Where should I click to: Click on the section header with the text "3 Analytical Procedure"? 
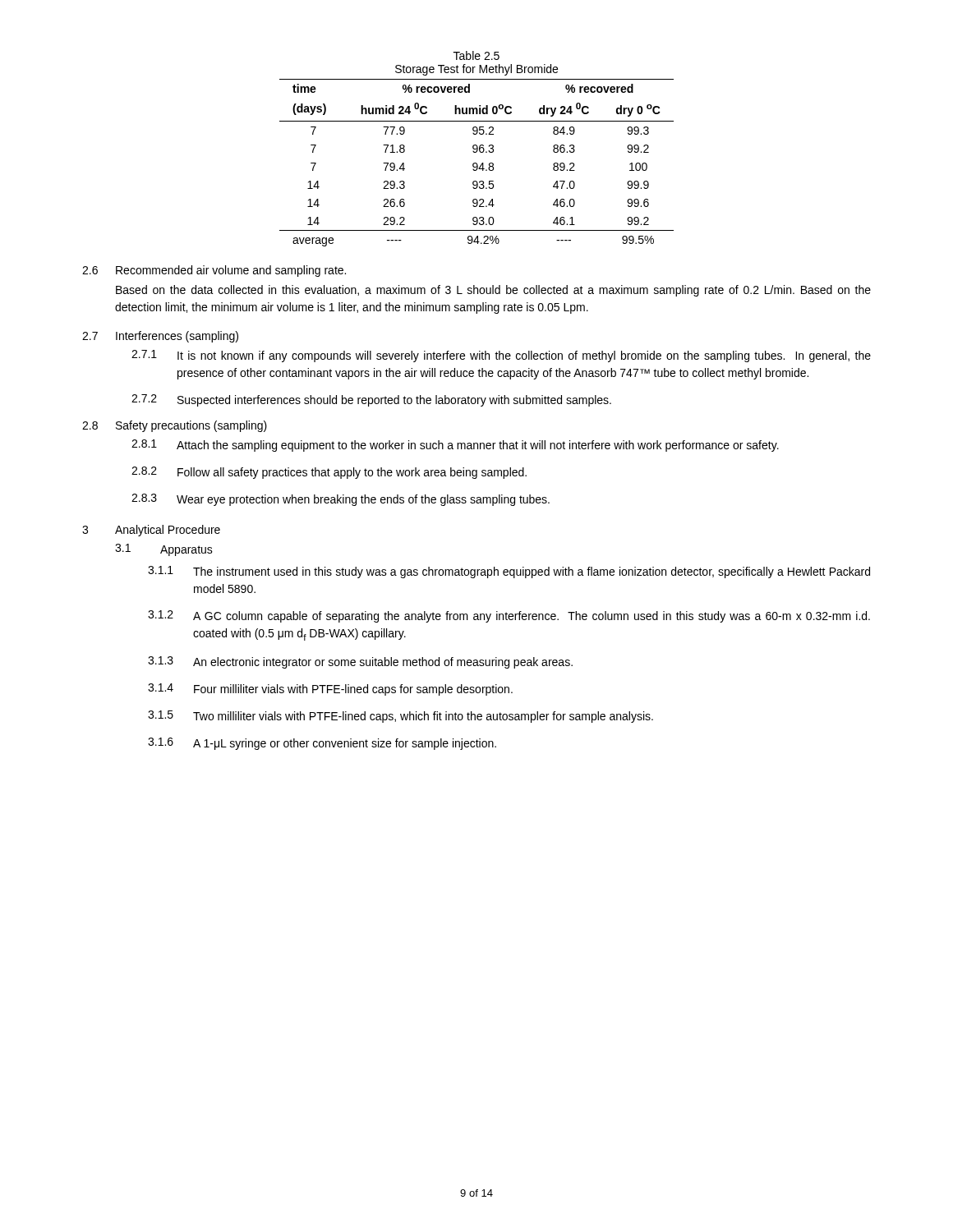tap(151, 531)
